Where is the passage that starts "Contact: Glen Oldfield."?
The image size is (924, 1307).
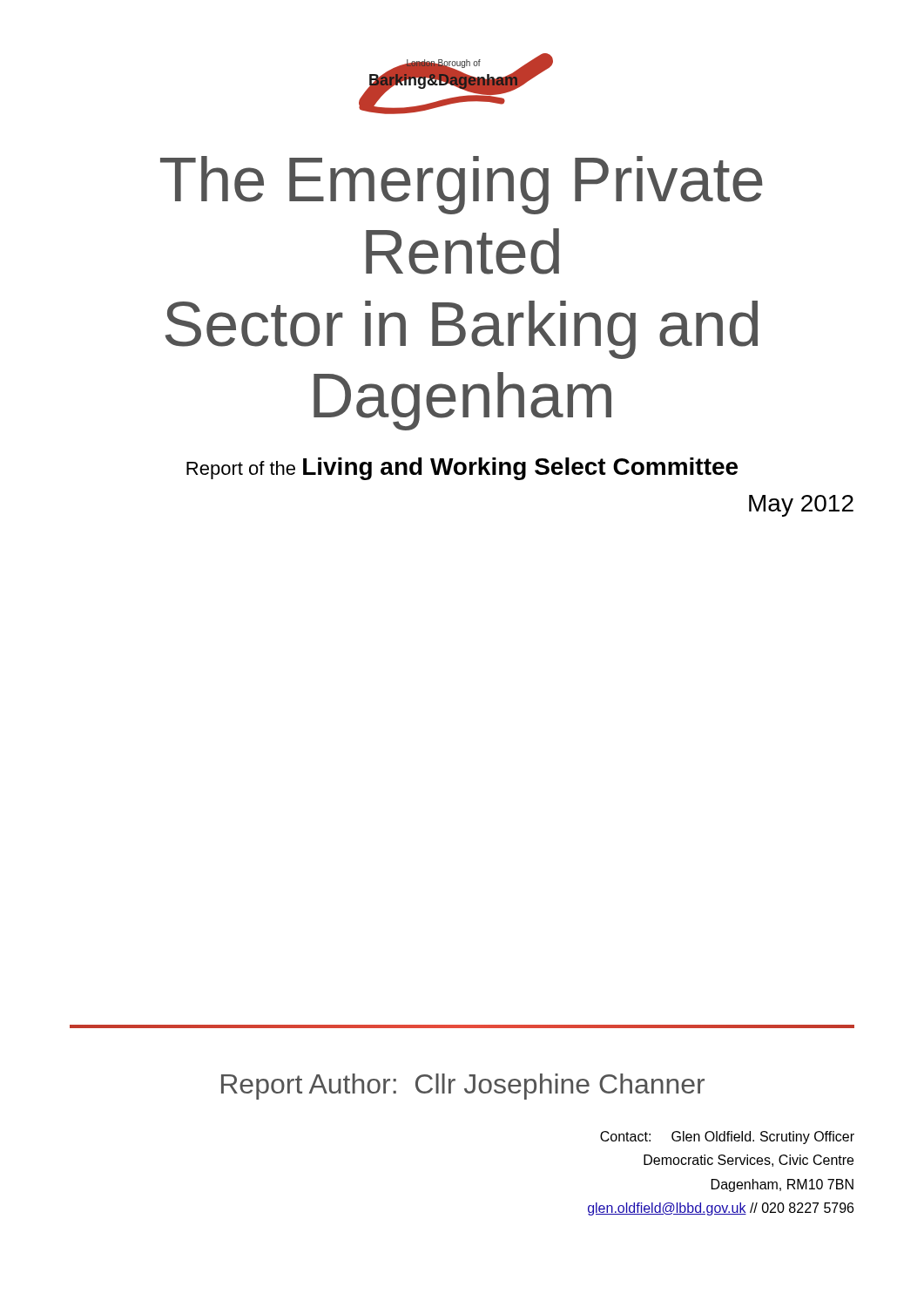point(721,1172)
